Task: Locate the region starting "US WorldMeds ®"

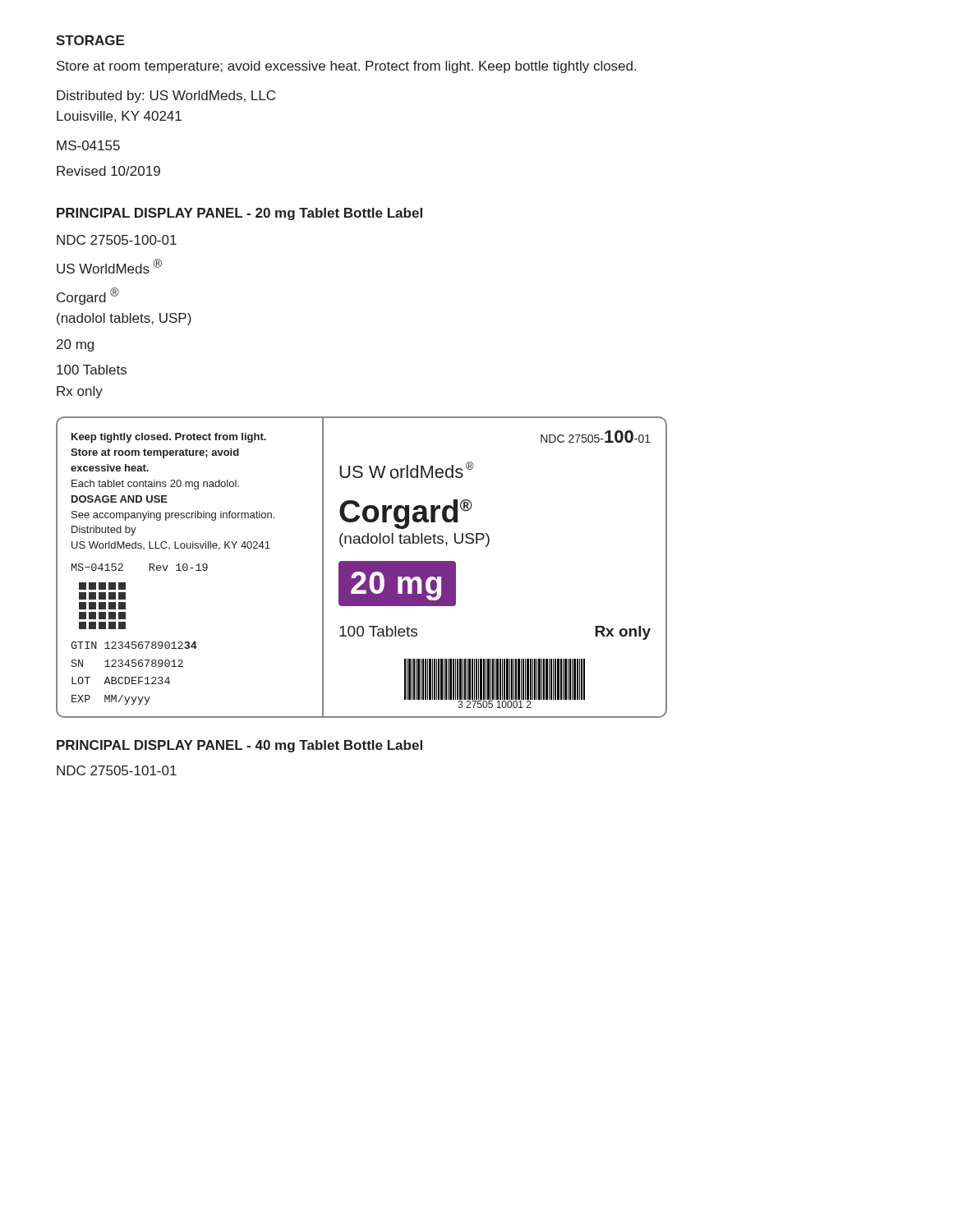Action: click(x=109, y=267)
